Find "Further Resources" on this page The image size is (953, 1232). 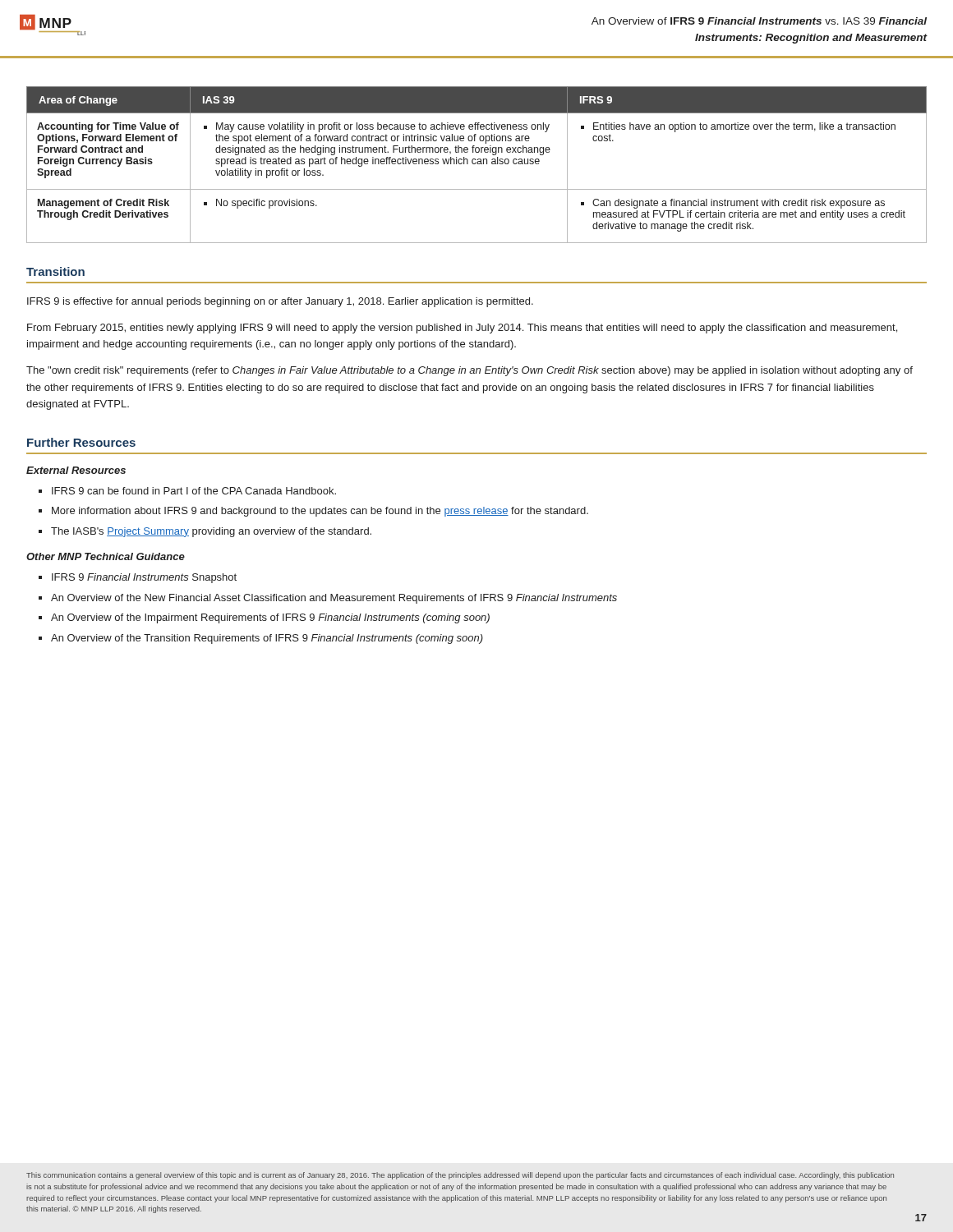(x=81, y=442)
